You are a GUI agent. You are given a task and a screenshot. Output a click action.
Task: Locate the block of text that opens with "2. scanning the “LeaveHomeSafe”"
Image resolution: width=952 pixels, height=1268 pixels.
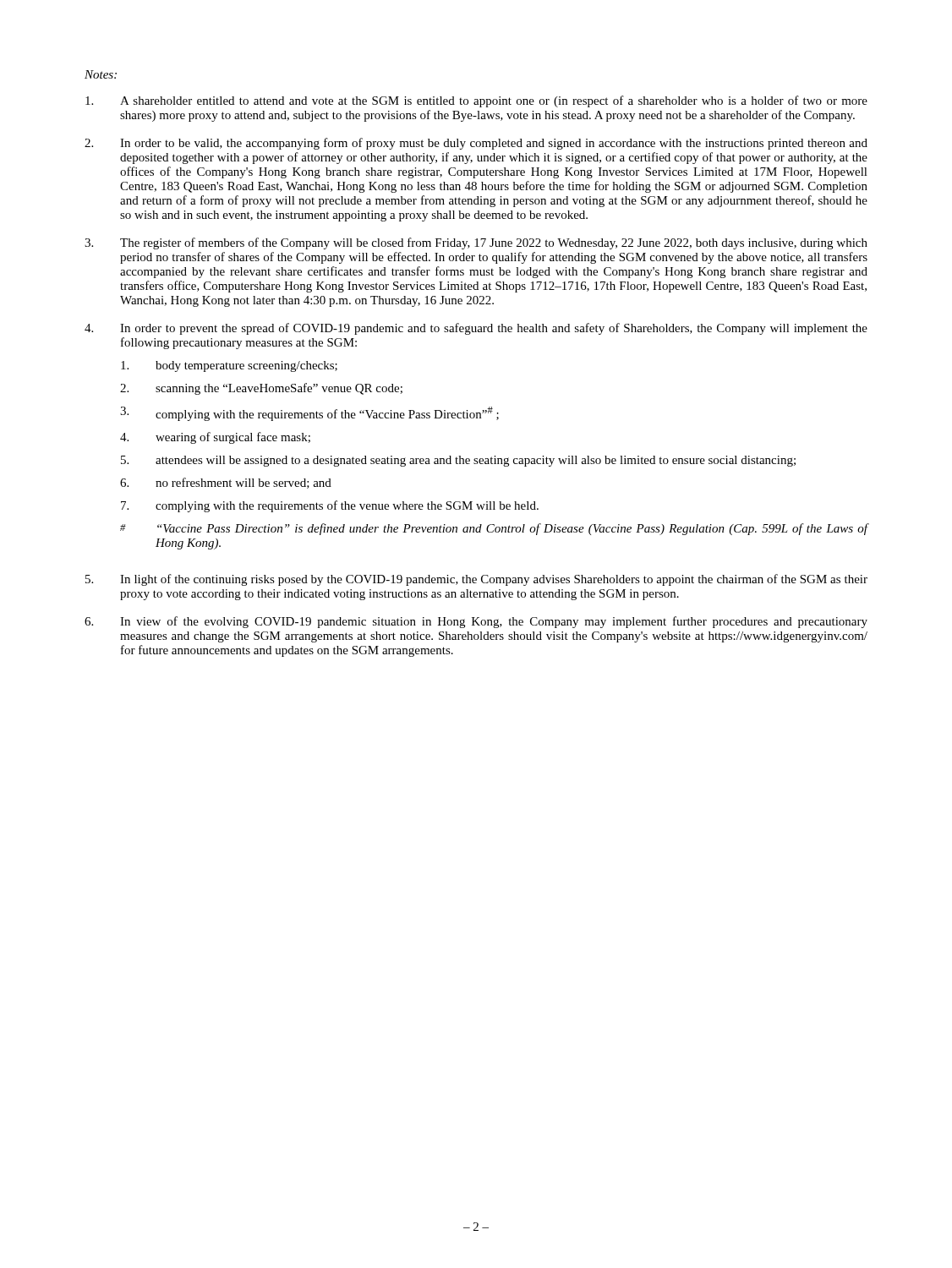[x=261, y=389]
